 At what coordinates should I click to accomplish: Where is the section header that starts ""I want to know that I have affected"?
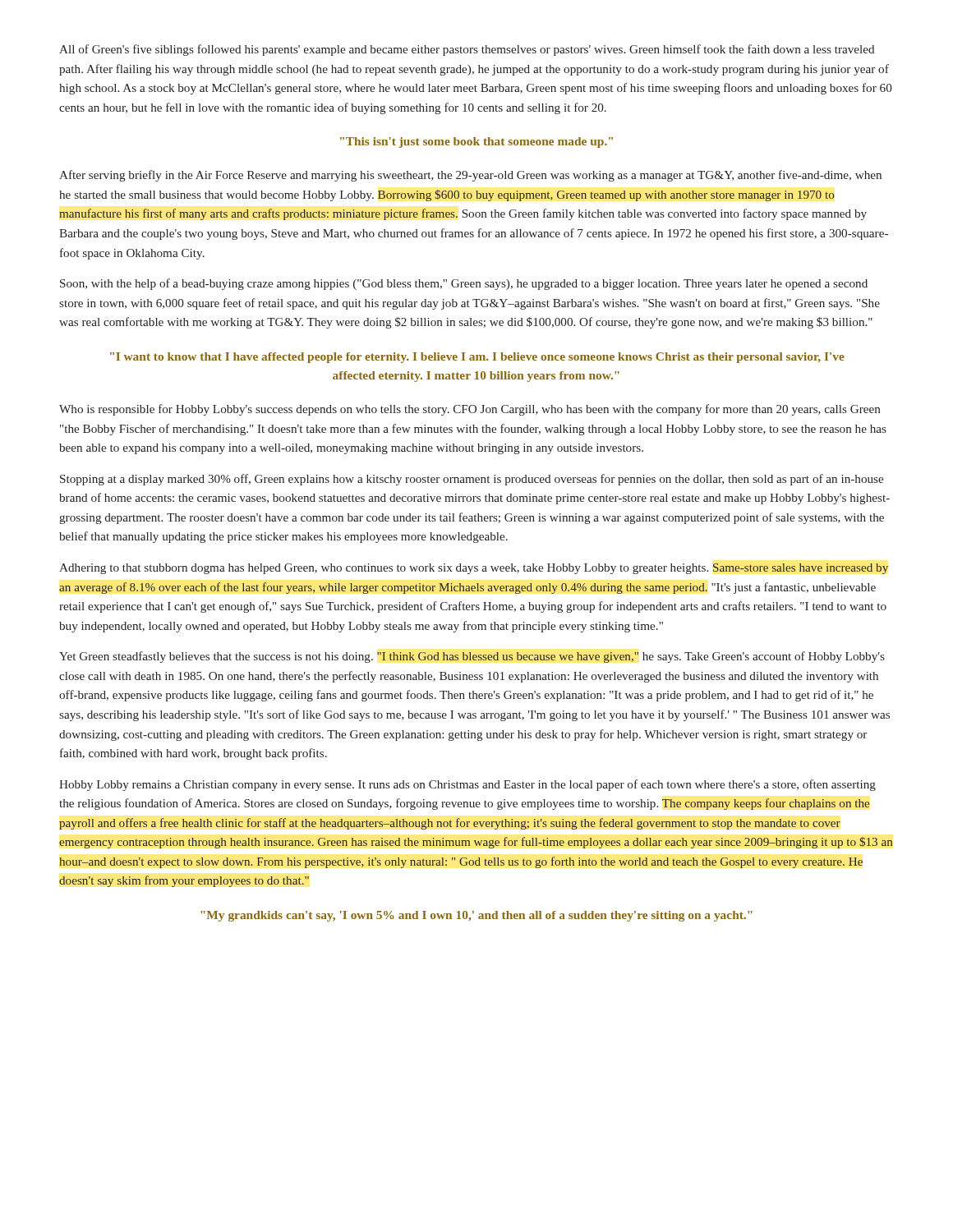tap(476, 365)
